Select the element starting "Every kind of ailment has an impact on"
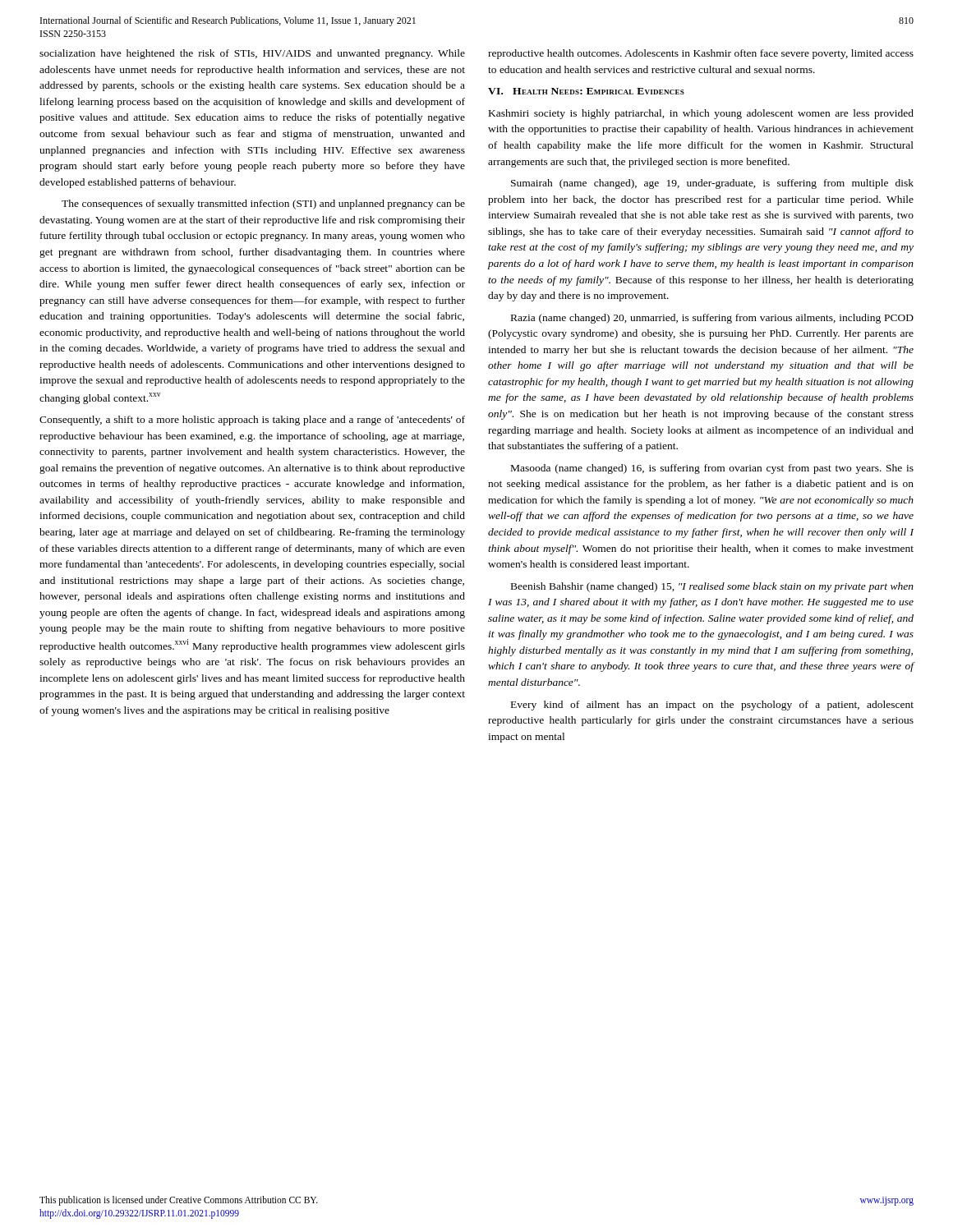This screenshot has width=953, height=1232. coord(701,720)
